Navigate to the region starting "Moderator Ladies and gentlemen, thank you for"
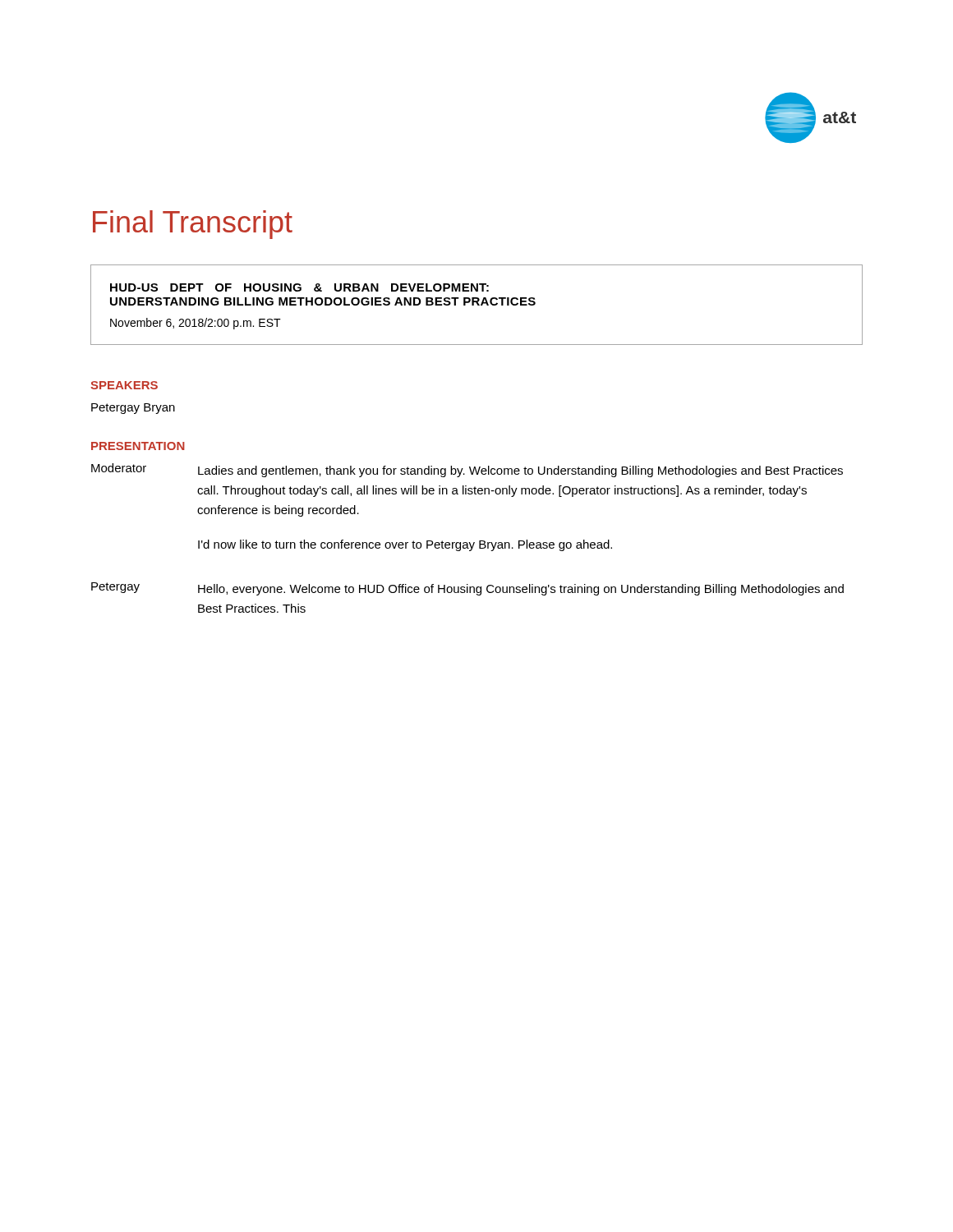953x1232 pixels. point(467,470)
